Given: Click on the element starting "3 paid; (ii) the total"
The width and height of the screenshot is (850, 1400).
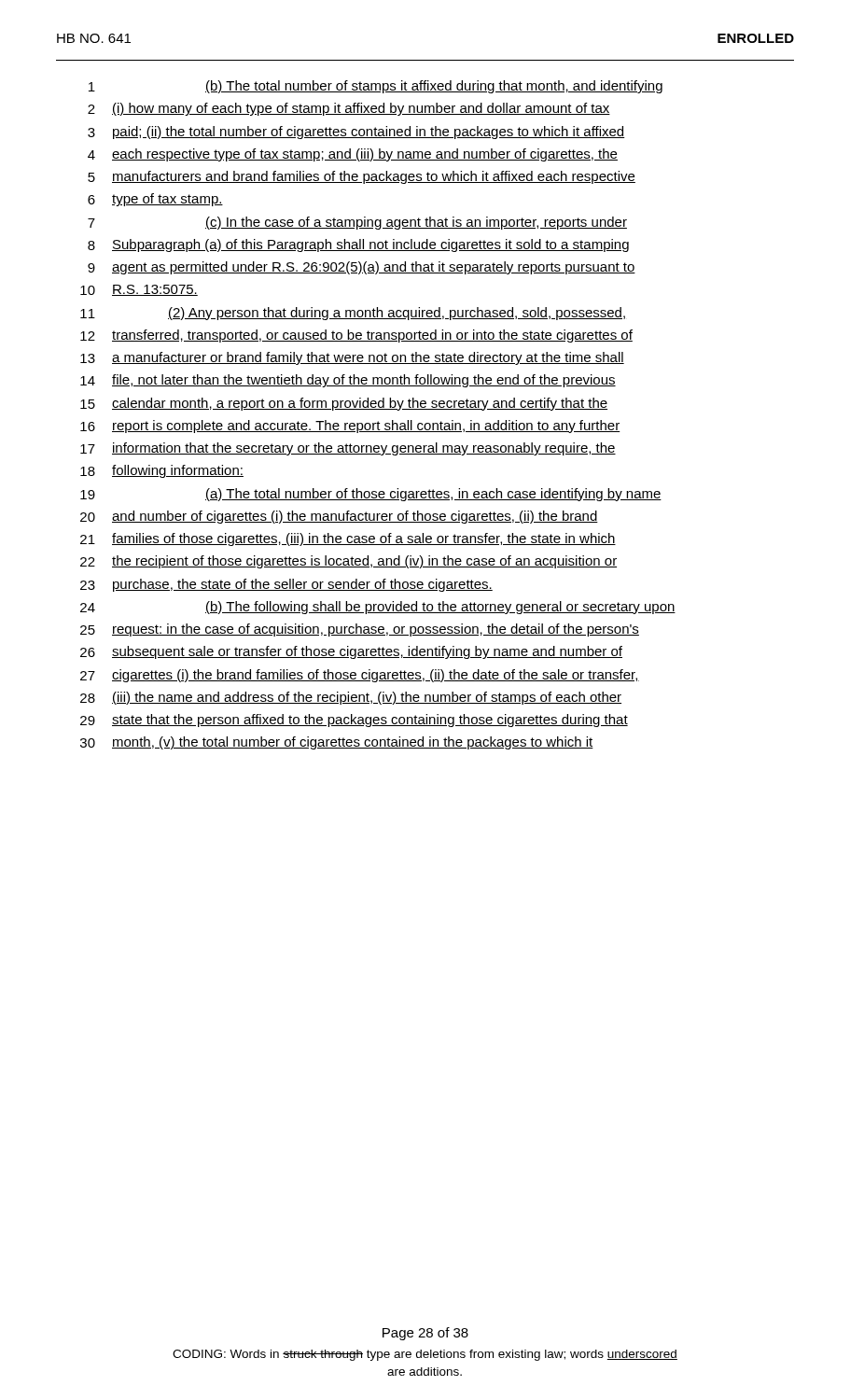Looking at the screenshot, I should [425, 131].
